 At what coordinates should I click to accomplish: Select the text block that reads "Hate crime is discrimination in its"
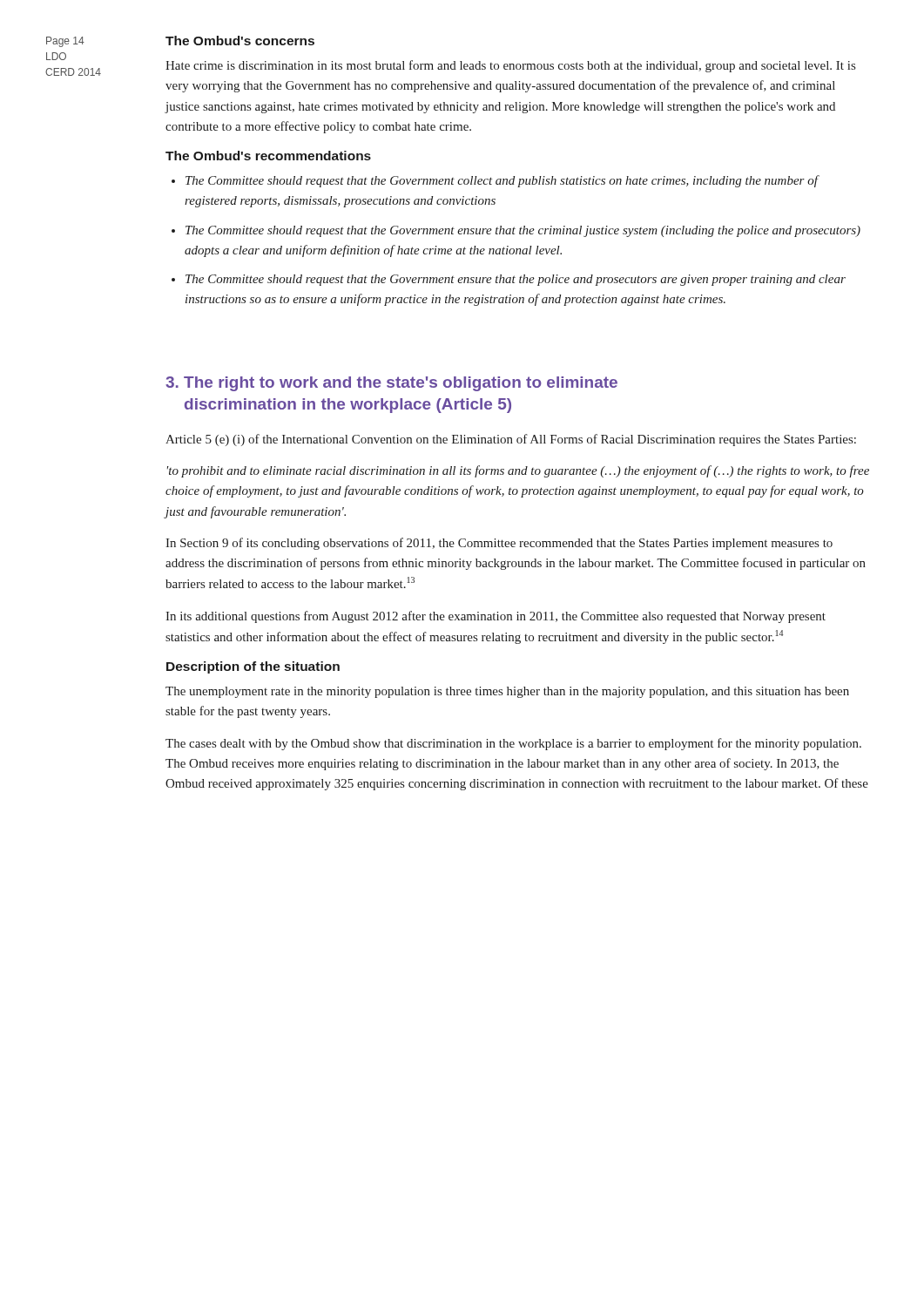pos(518,96)
